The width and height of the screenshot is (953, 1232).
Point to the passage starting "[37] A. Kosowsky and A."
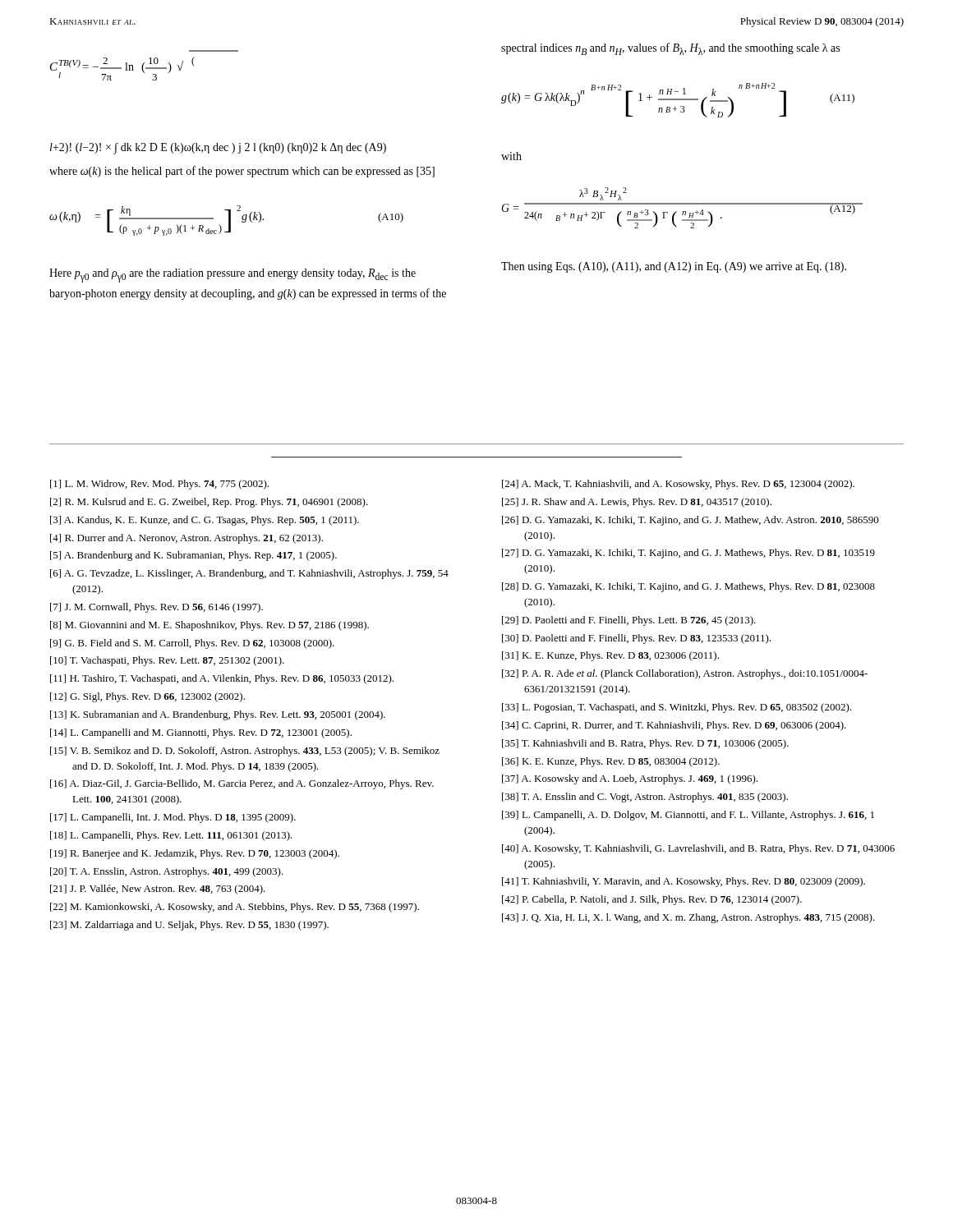click(x=630, y=779)
